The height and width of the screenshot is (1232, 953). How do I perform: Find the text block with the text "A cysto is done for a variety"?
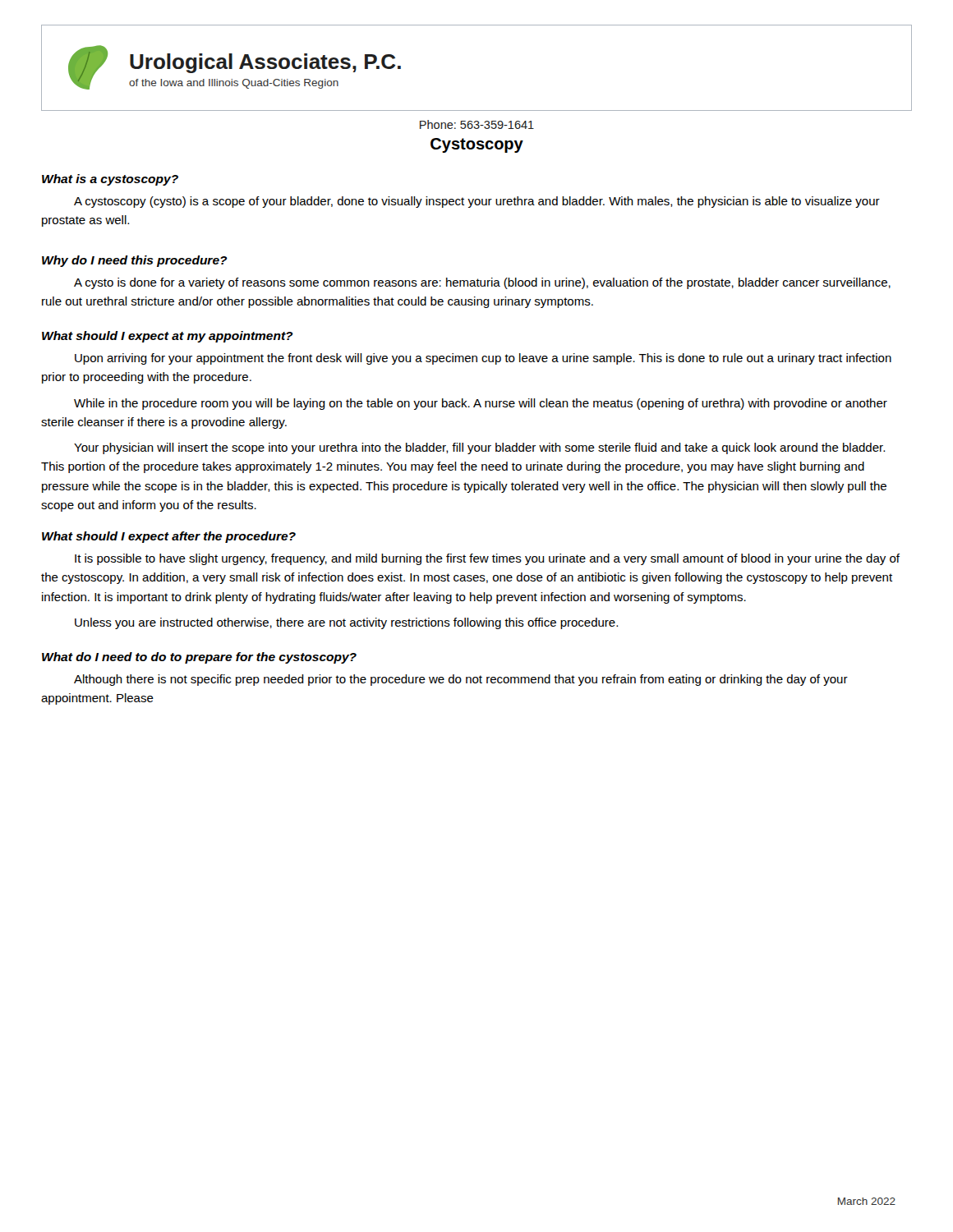coord(466,291)
